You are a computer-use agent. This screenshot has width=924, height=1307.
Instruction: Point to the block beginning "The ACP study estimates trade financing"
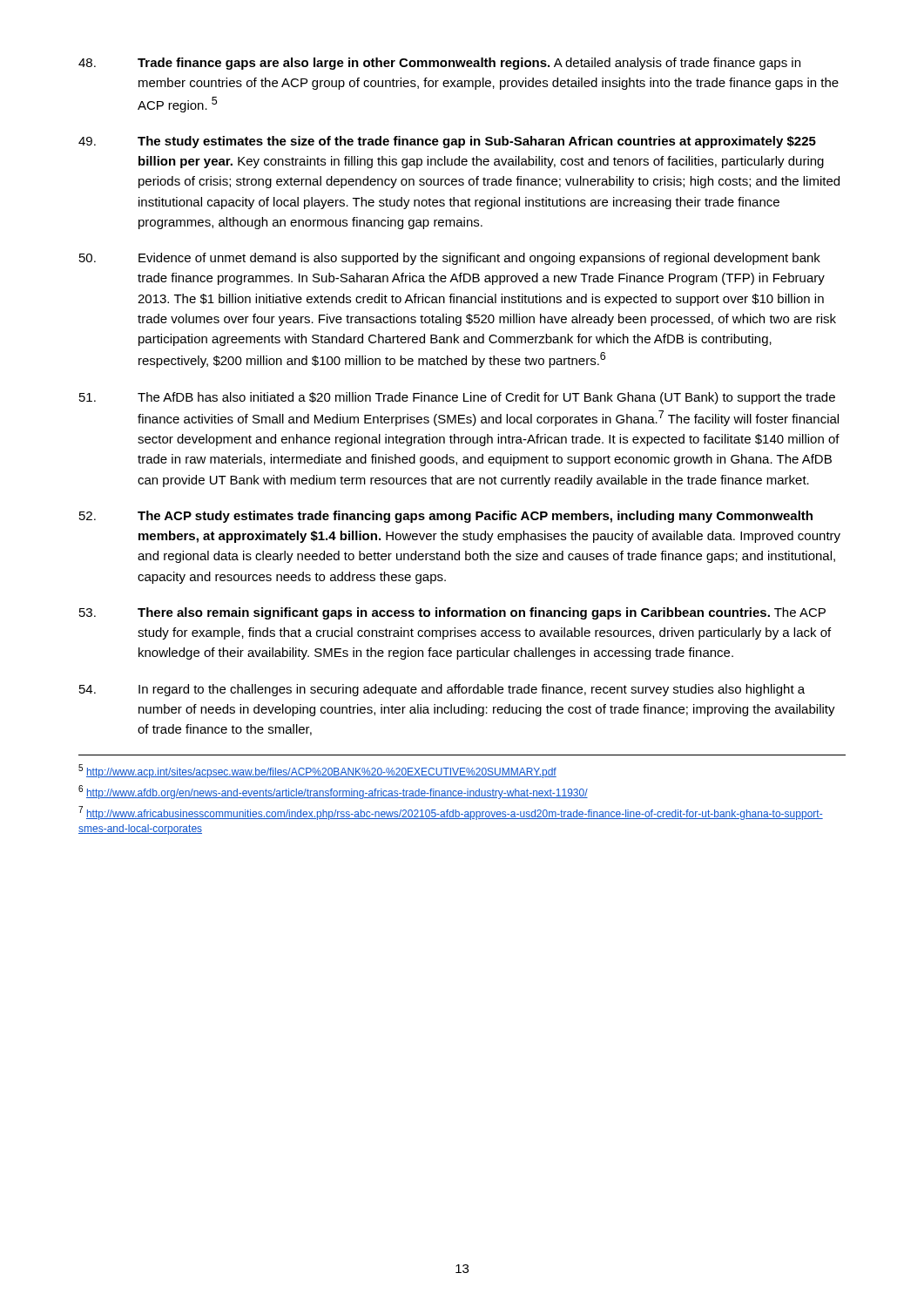[462, 546]
